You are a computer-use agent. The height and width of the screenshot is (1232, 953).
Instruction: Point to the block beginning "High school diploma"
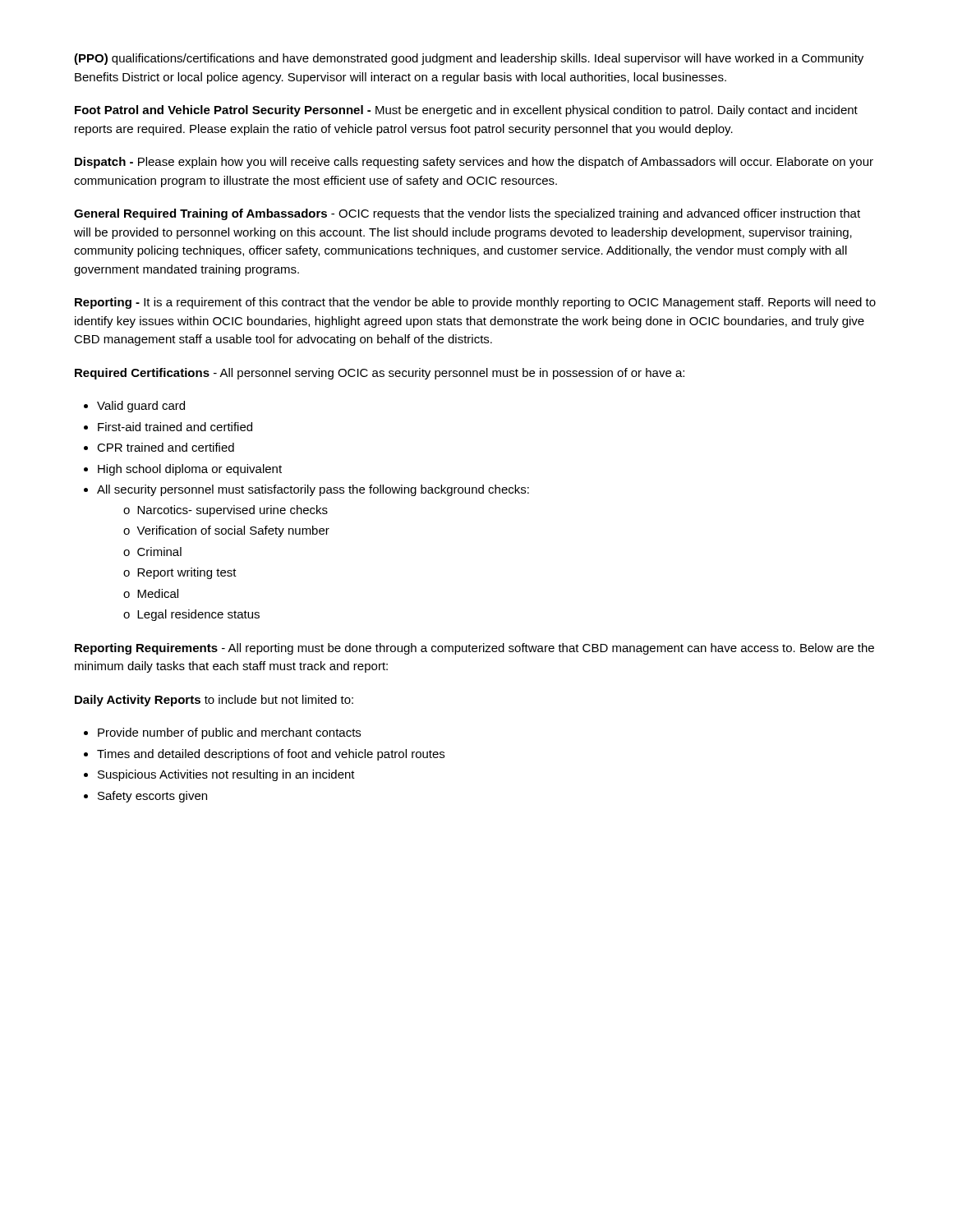tap(189, 468)
